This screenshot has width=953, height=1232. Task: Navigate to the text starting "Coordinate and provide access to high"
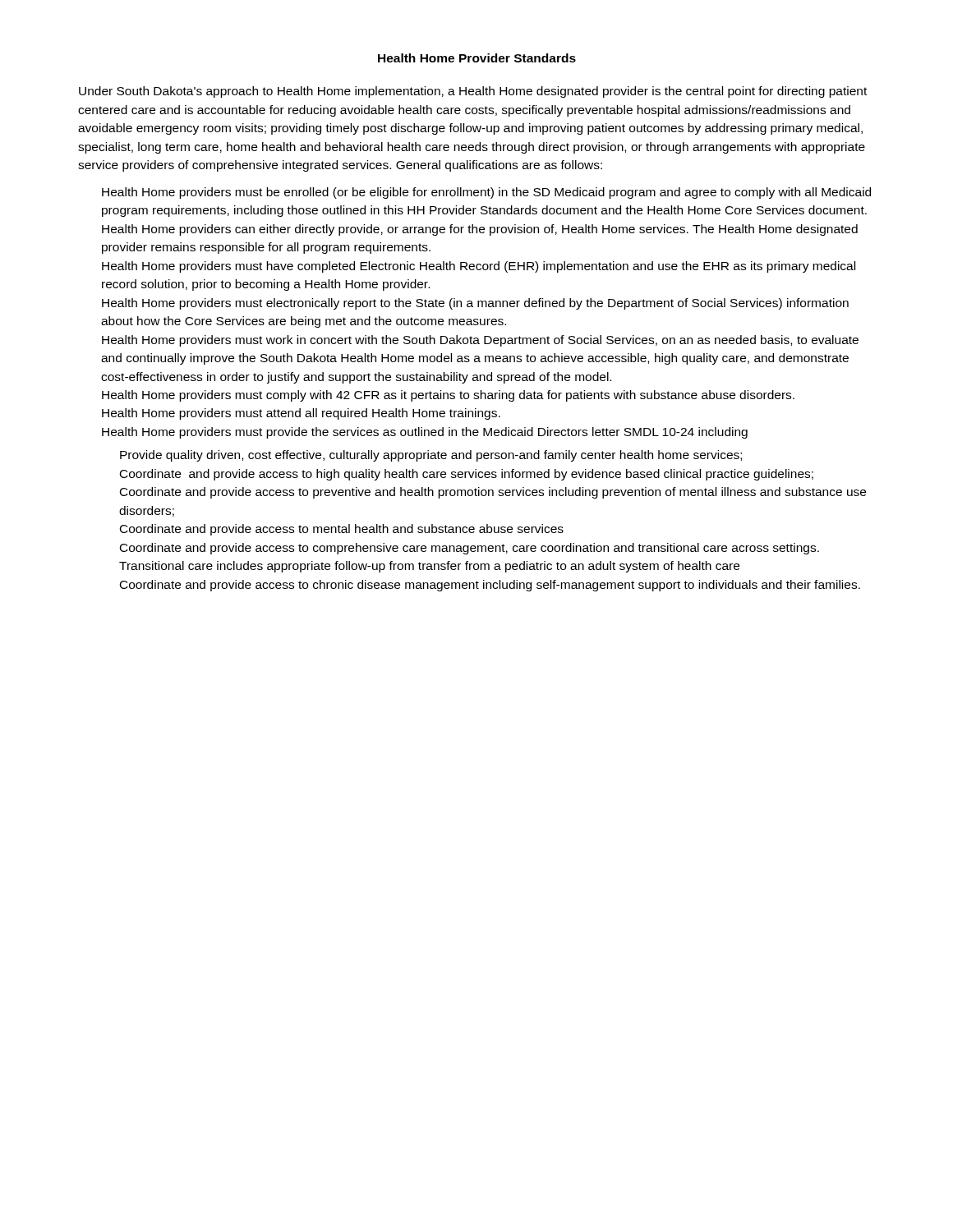tap(497, 474)
